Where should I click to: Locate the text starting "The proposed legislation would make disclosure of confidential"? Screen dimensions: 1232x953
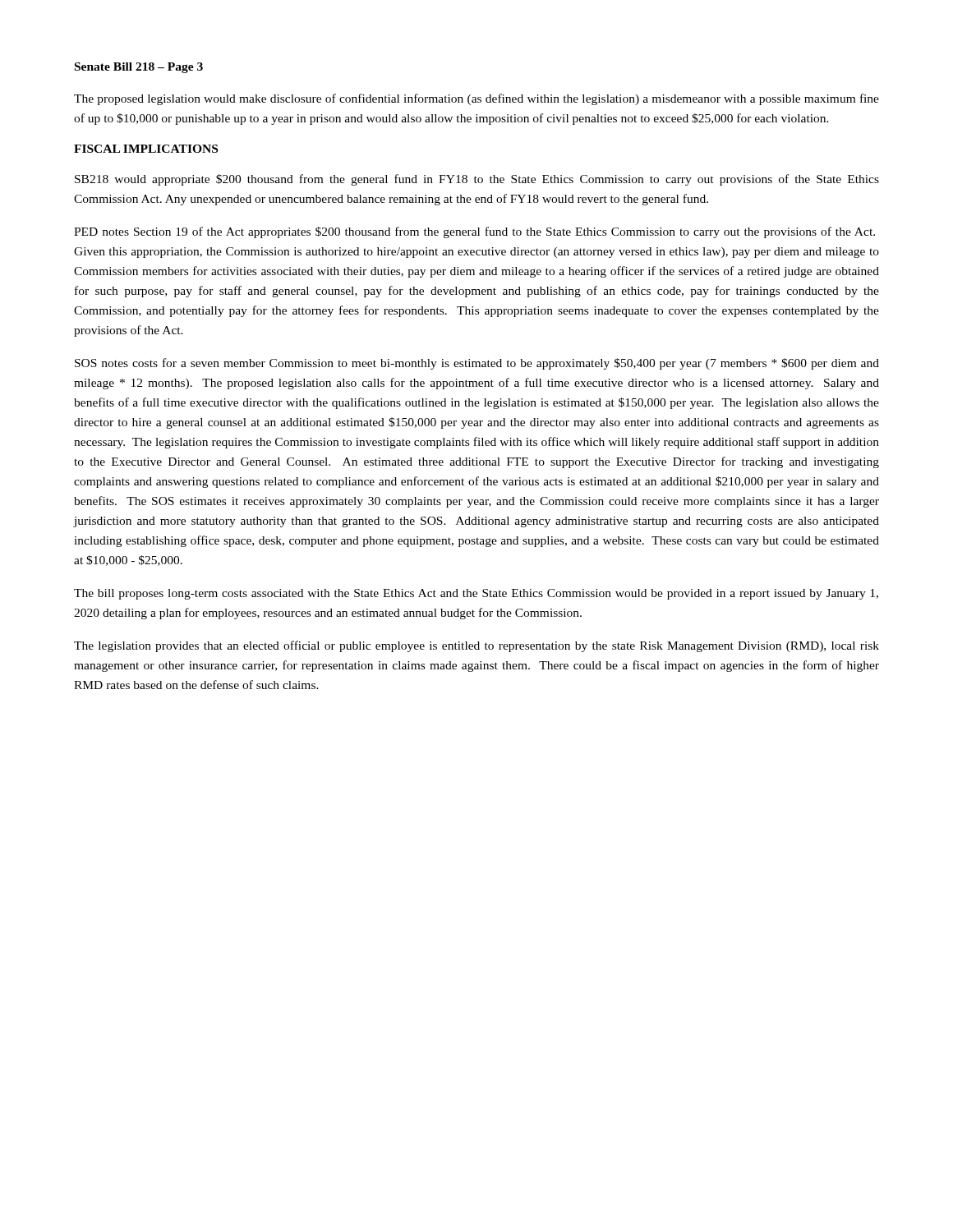click(476, 108)
